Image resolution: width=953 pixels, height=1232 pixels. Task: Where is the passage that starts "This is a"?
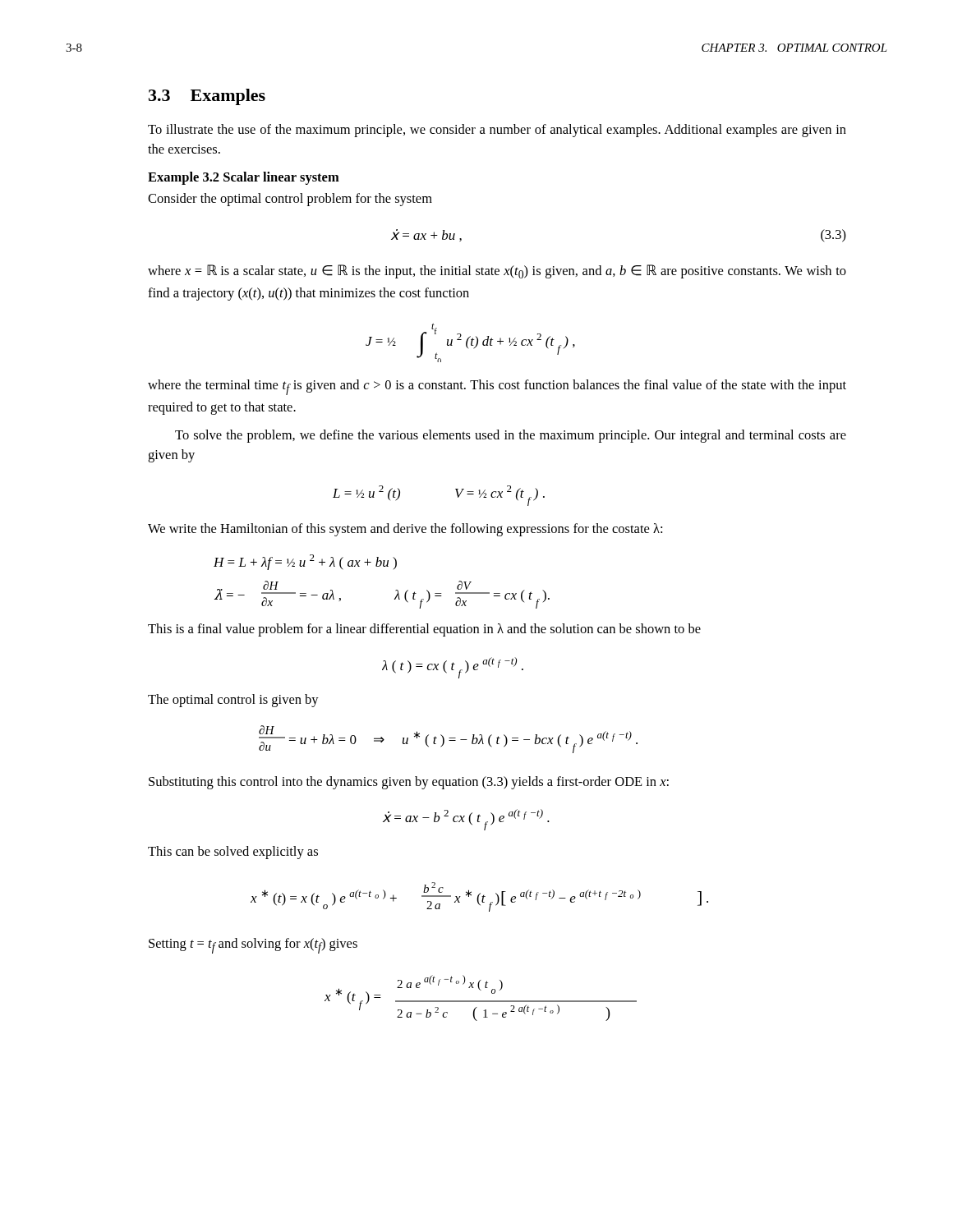coord(497,629)
